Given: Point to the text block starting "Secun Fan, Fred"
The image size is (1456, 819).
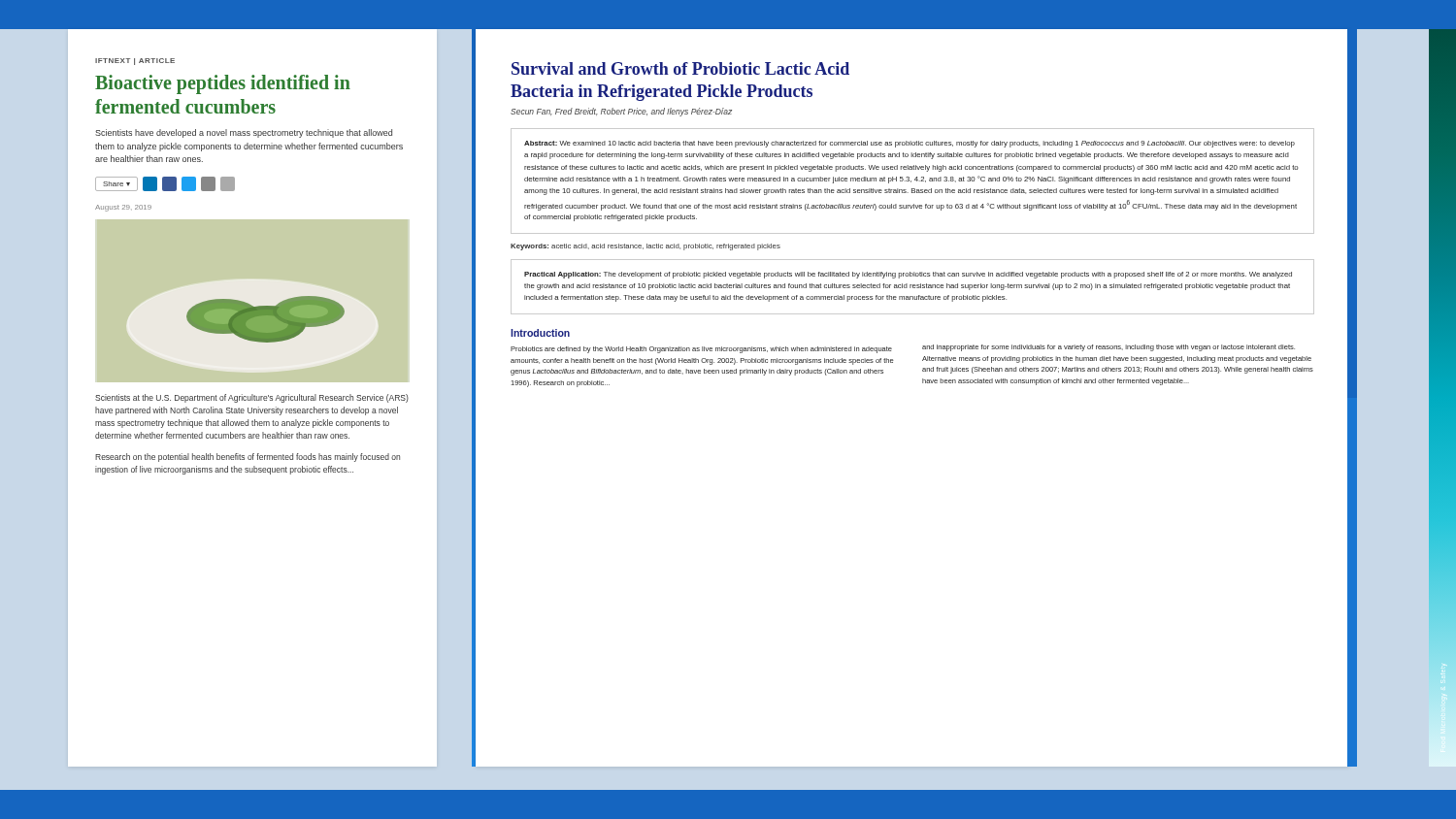Looking at the screenshot, I should click(621, 112).
